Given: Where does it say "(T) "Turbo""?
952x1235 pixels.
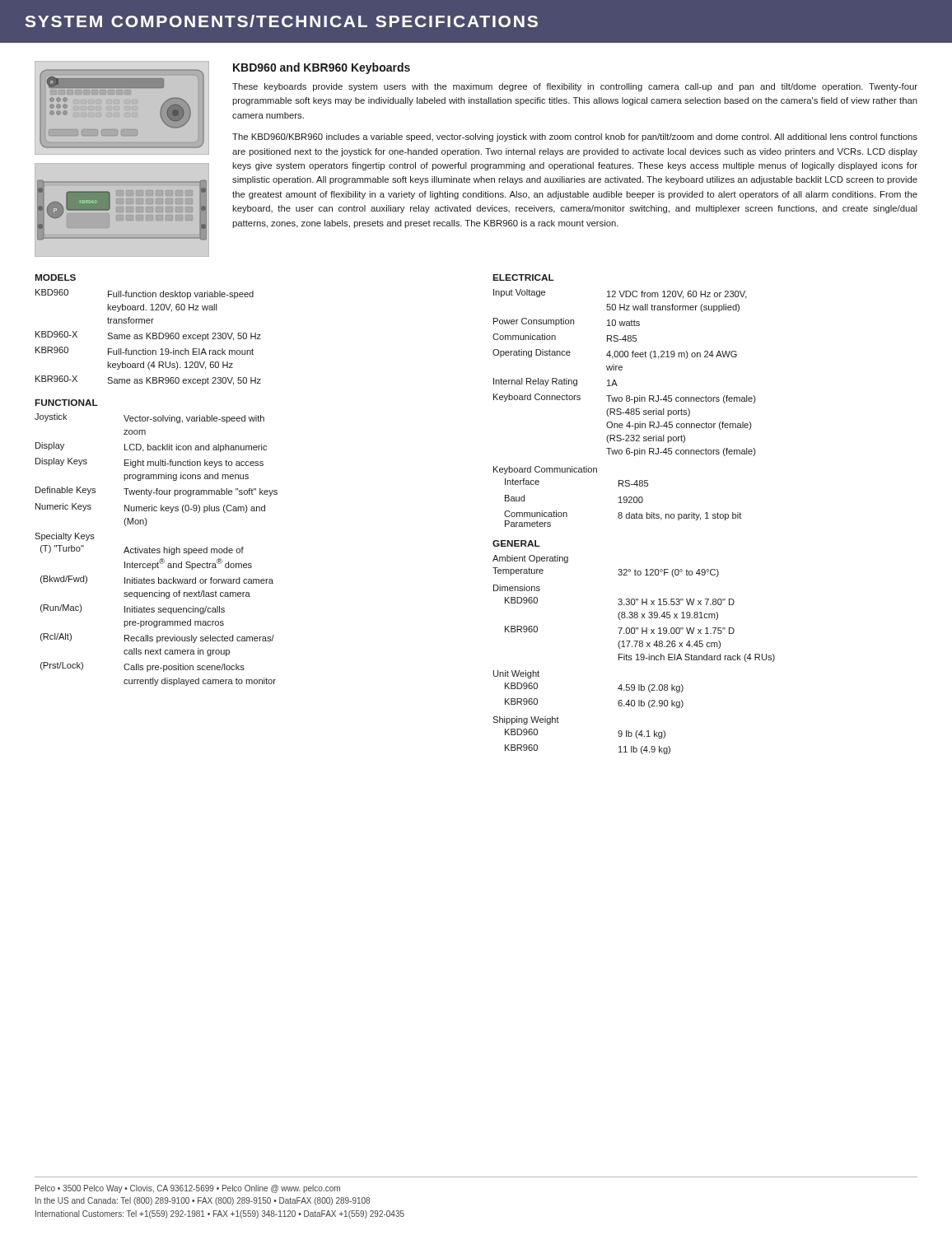Looking at the screenshot, I should pyautogui.click(x=59, y=548).
